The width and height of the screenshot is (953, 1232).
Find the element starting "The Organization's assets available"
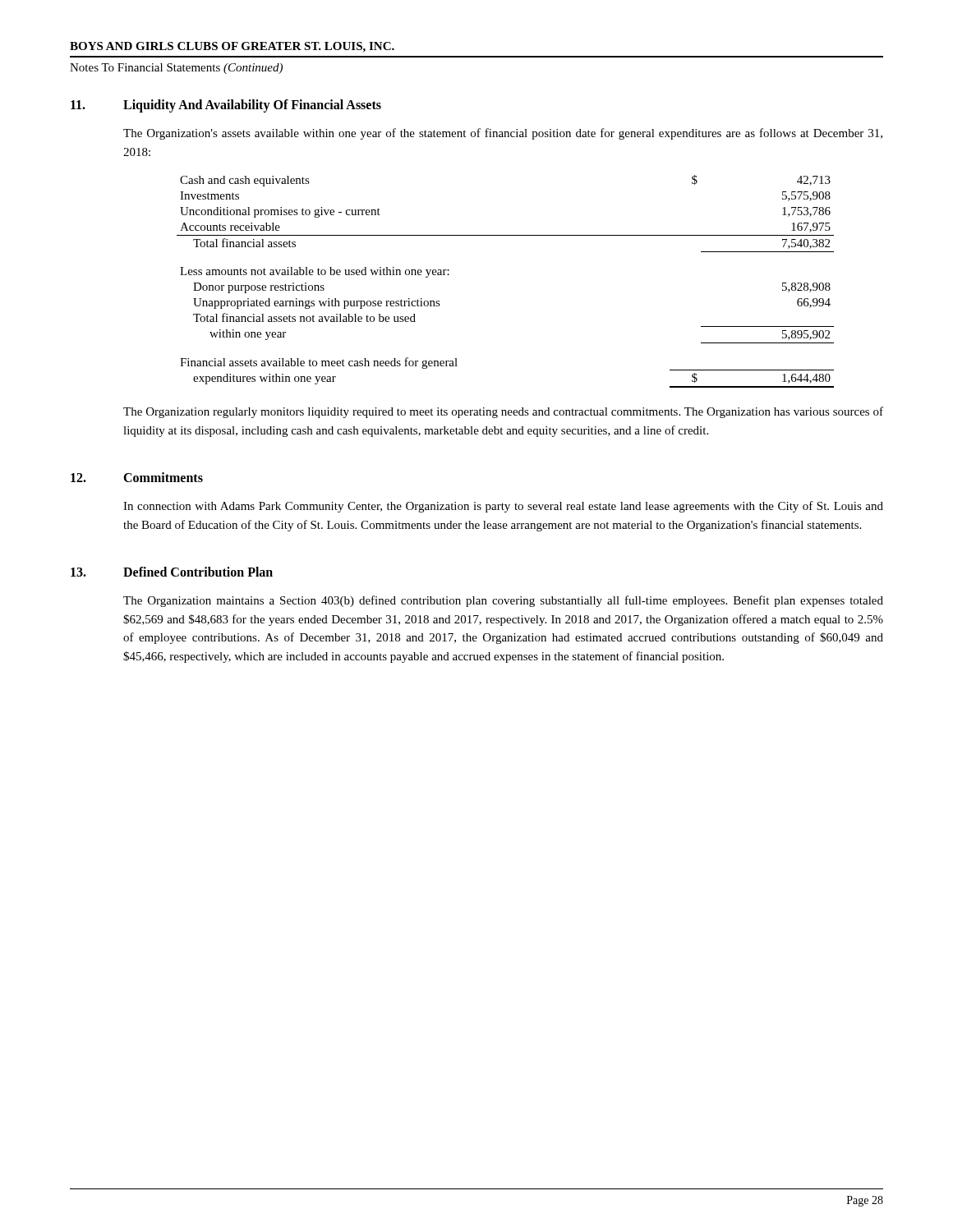pyautogui.click(x=503, y=142)
